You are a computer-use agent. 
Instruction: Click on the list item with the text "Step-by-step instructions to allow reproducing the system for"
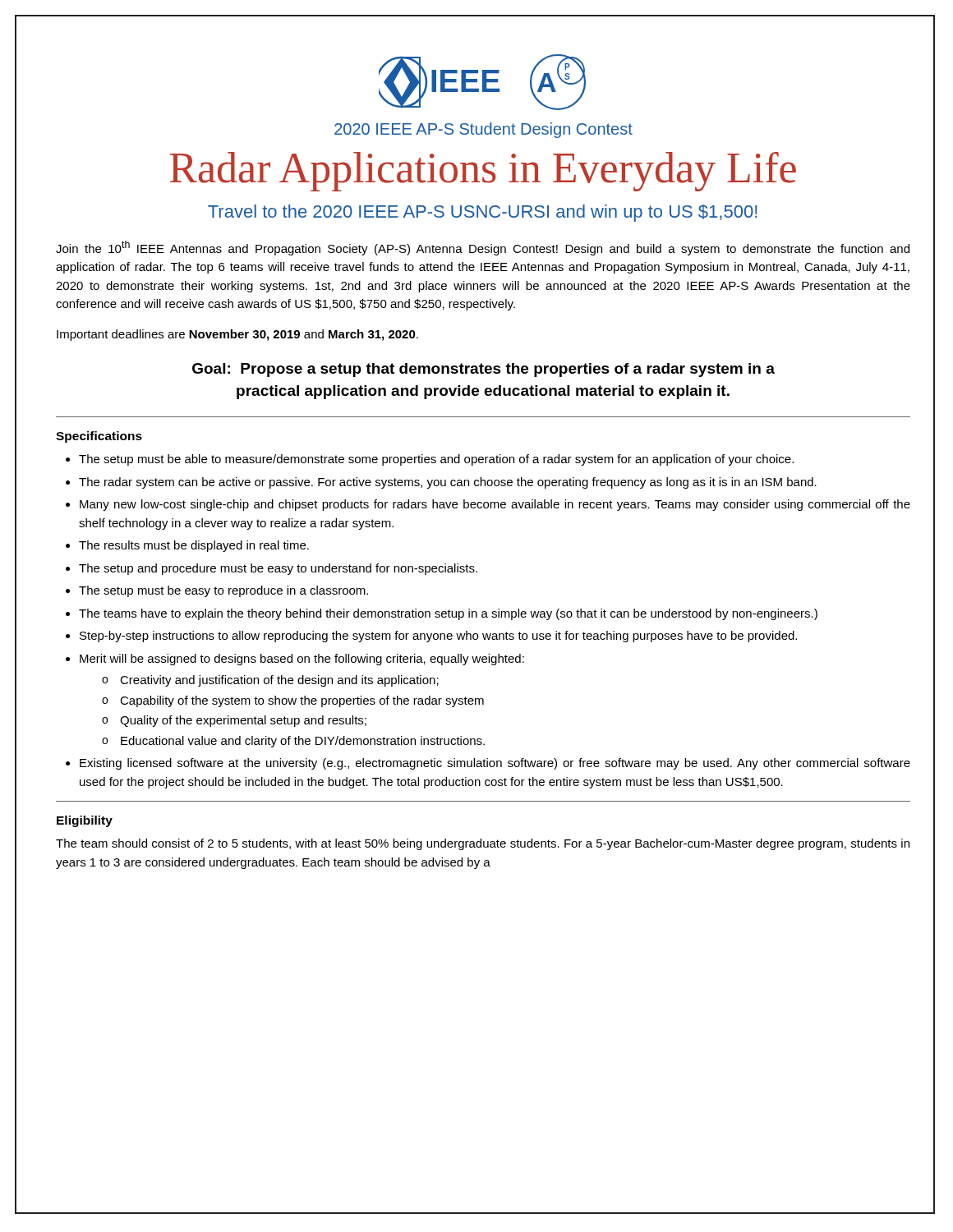coord(439,636)
